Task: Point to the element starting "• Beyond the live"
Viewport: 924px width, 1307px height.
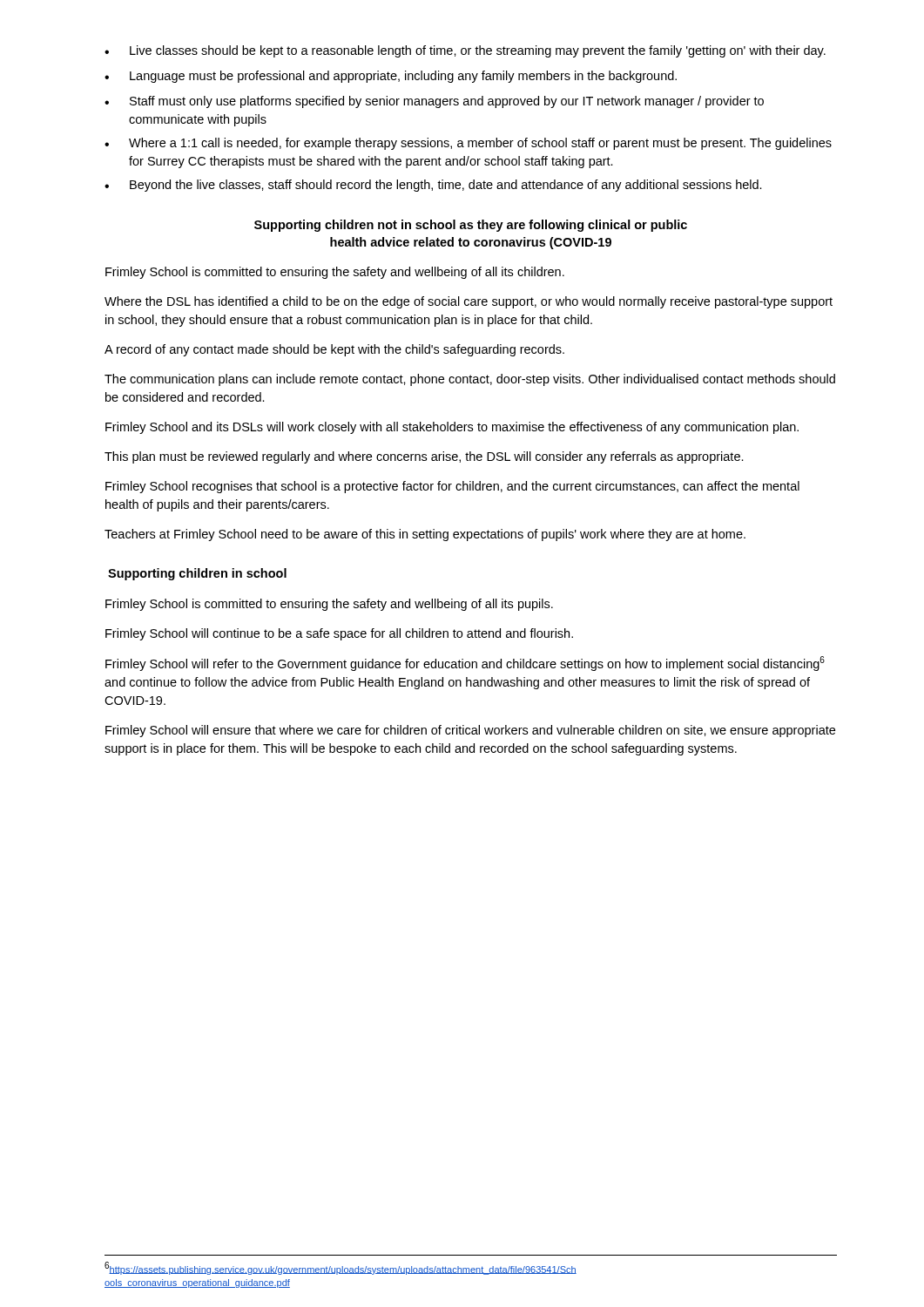Action: 471,187
